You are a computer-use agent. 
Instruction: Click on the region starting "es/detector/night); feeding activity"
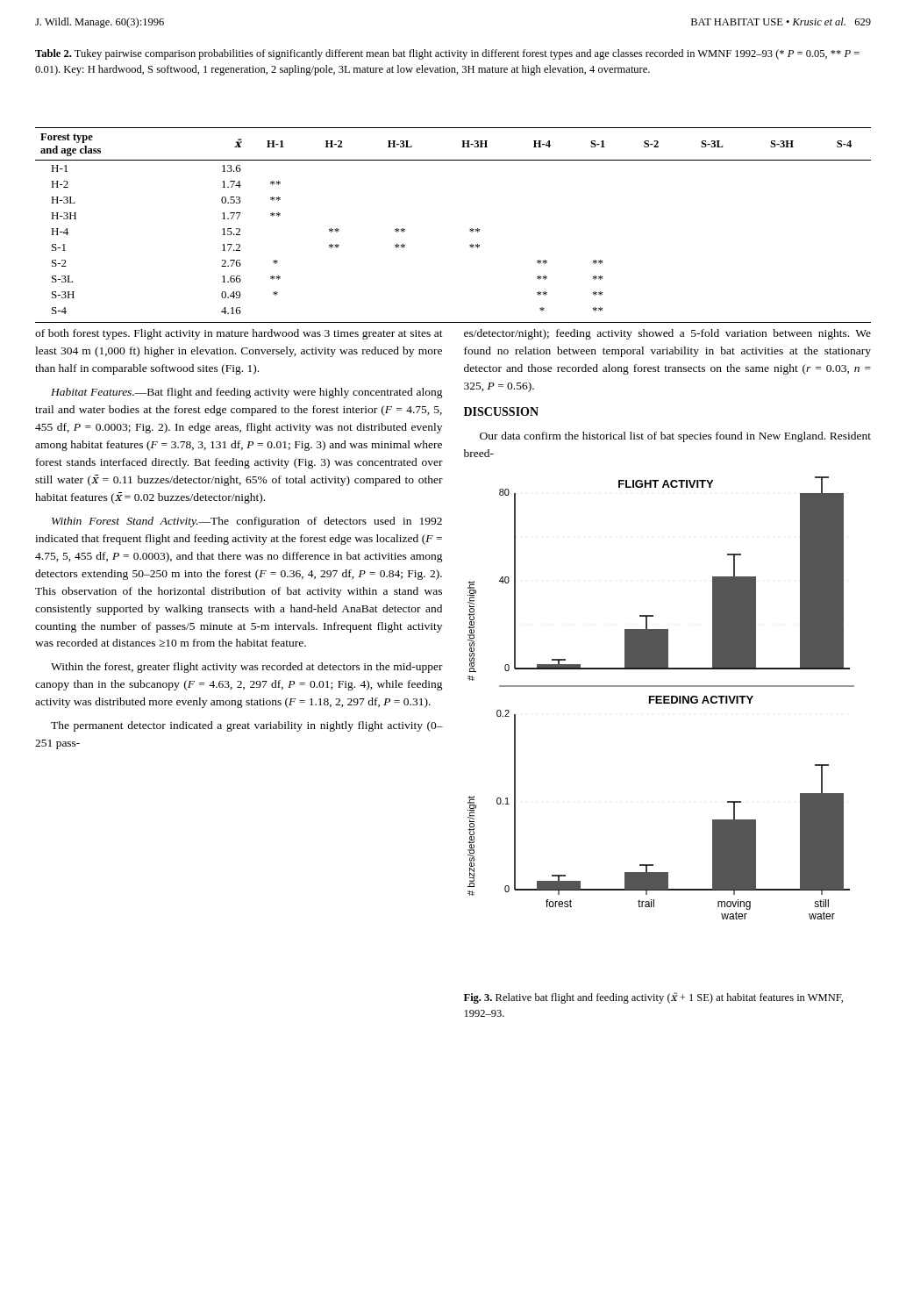point(667,360)
